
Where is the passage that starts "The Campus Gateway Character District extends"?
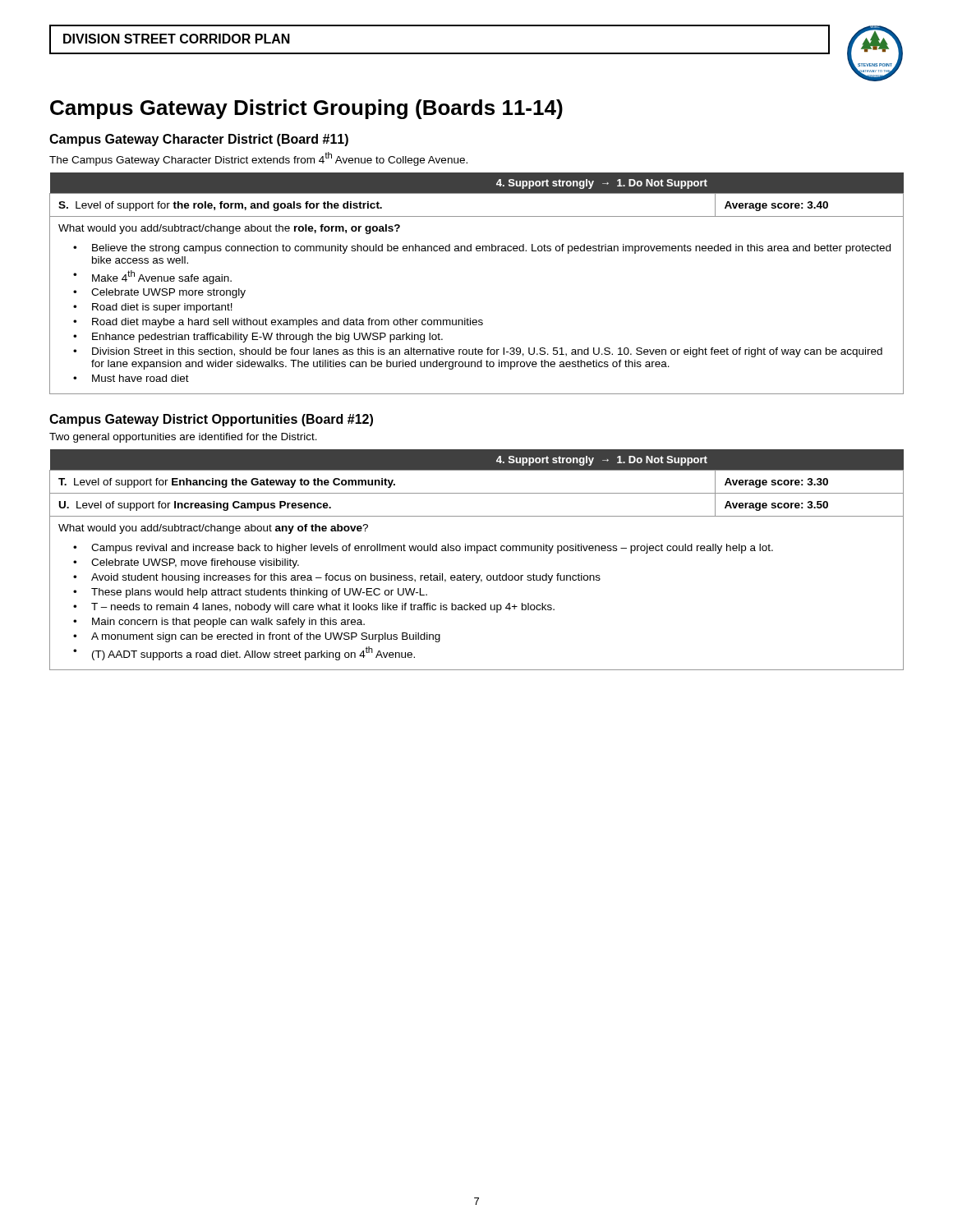coord(259,158)
